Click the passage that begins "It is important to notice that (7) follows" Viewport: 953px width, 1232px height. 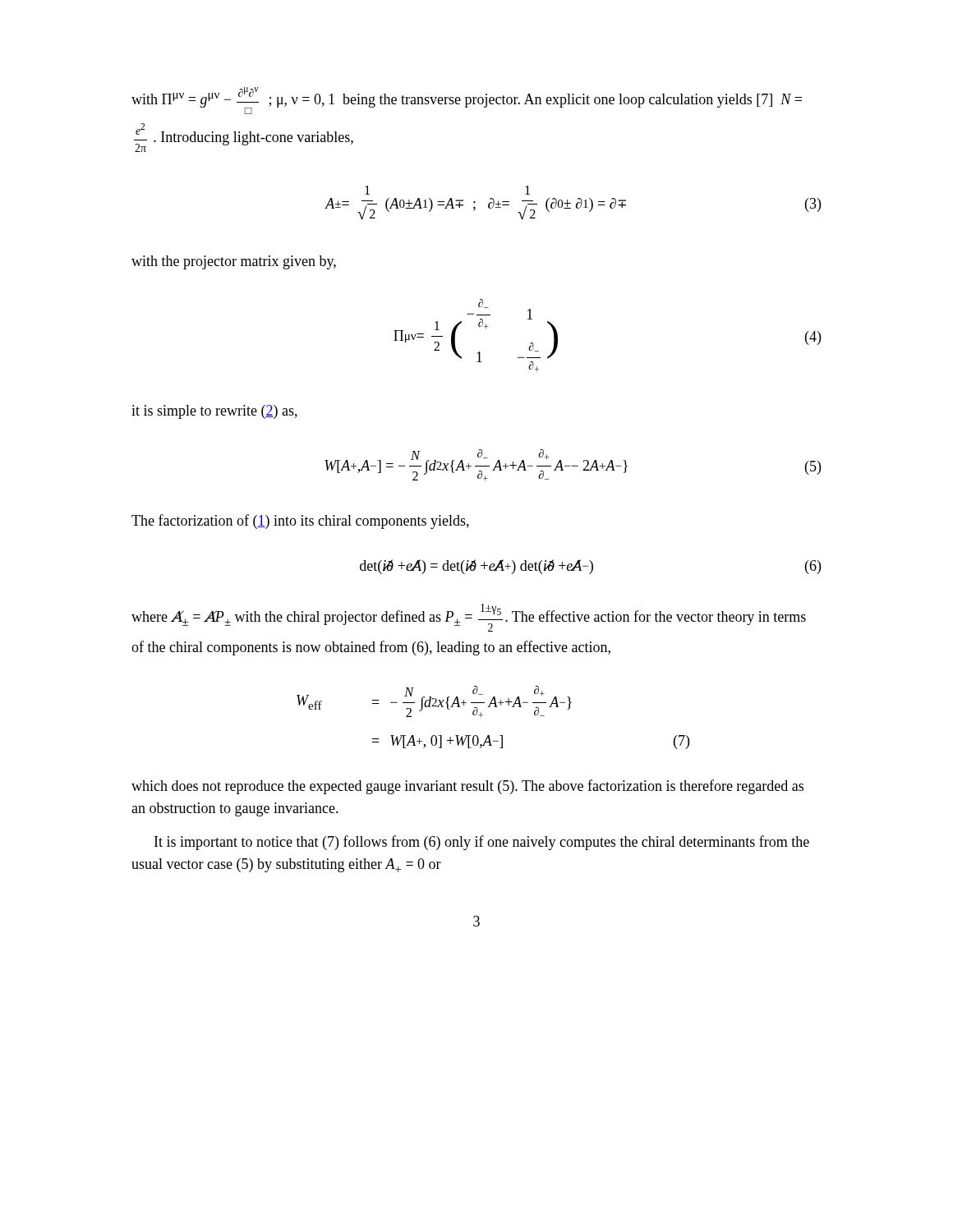click(x=476, y=854)
